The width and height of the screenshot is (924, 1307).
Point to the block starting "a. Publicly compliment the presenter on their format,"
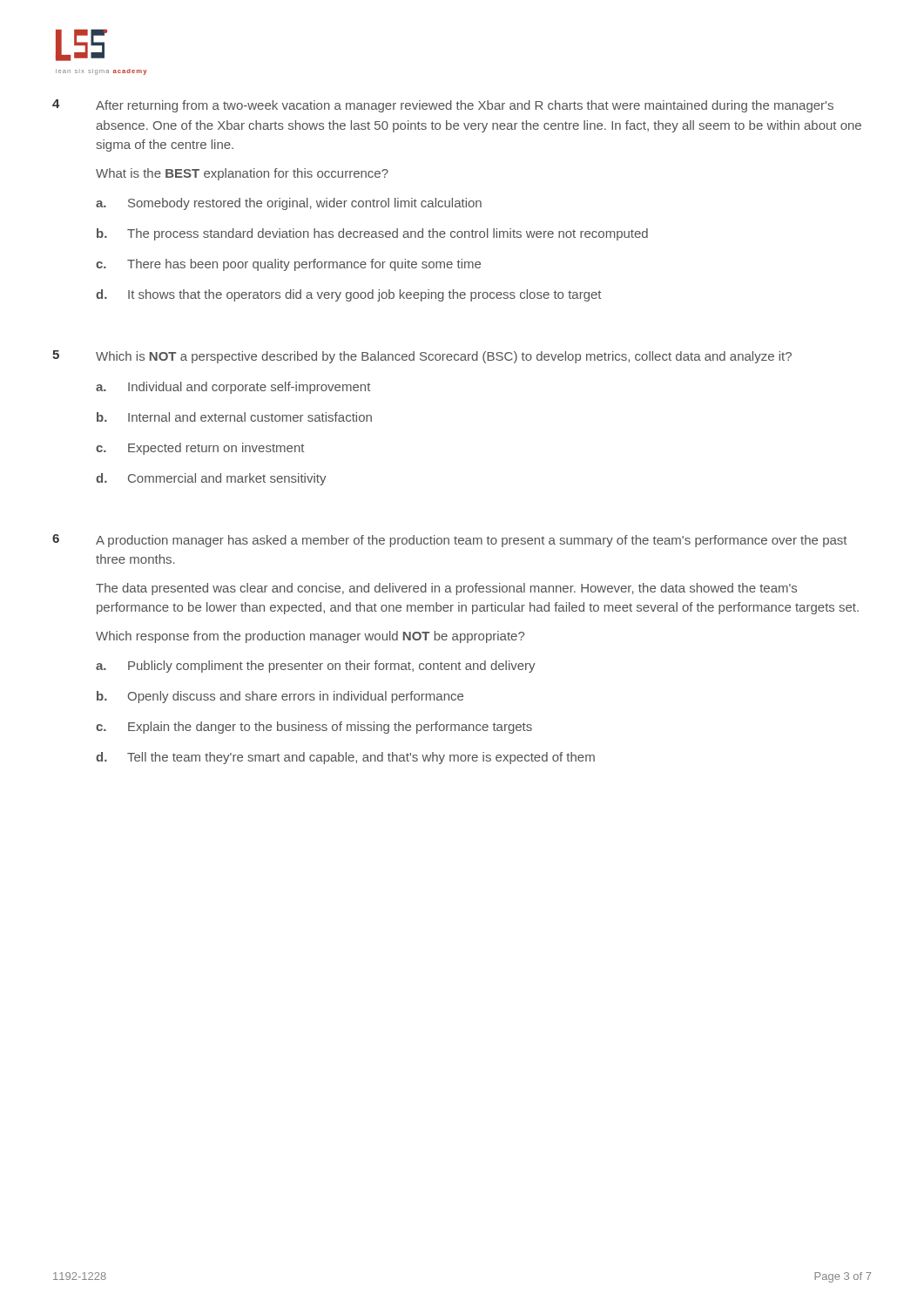[x=484, y=665]
